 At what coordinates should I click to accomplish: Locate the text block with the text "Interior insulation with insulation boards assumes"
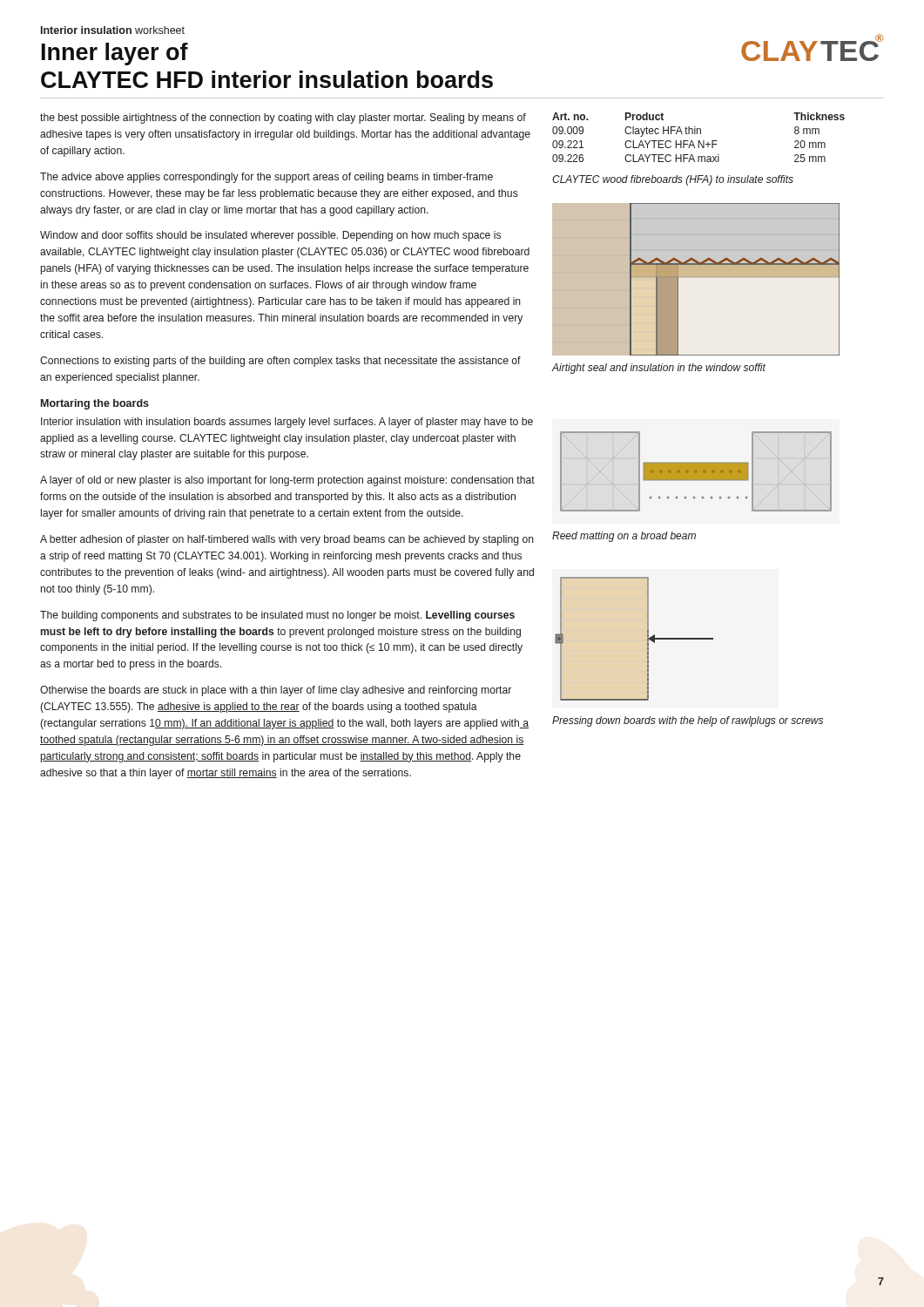(x=287, y=438)
